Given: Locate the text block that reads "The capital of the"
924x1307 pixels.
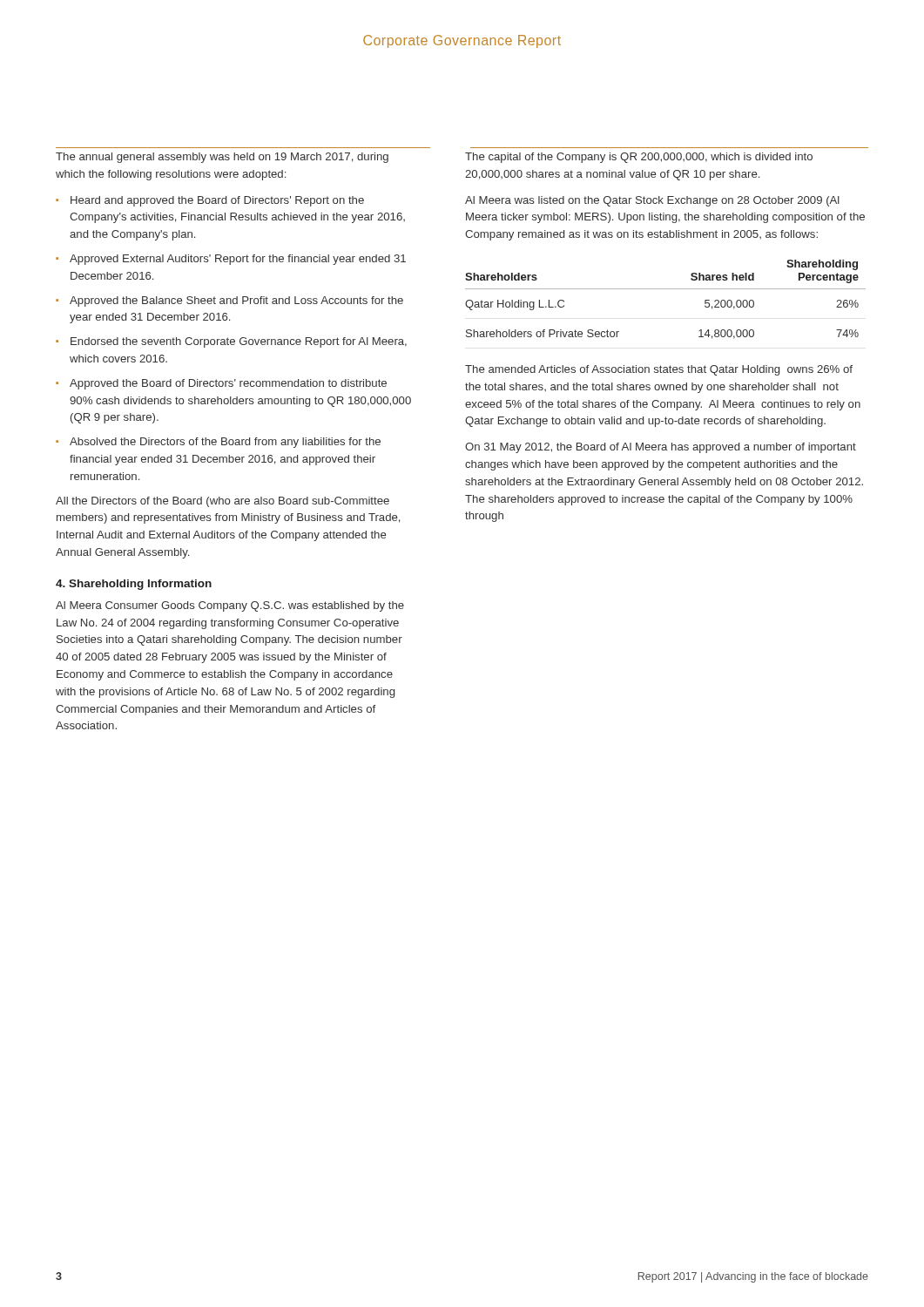Looking at the screenshot, I should click(639, 165).
